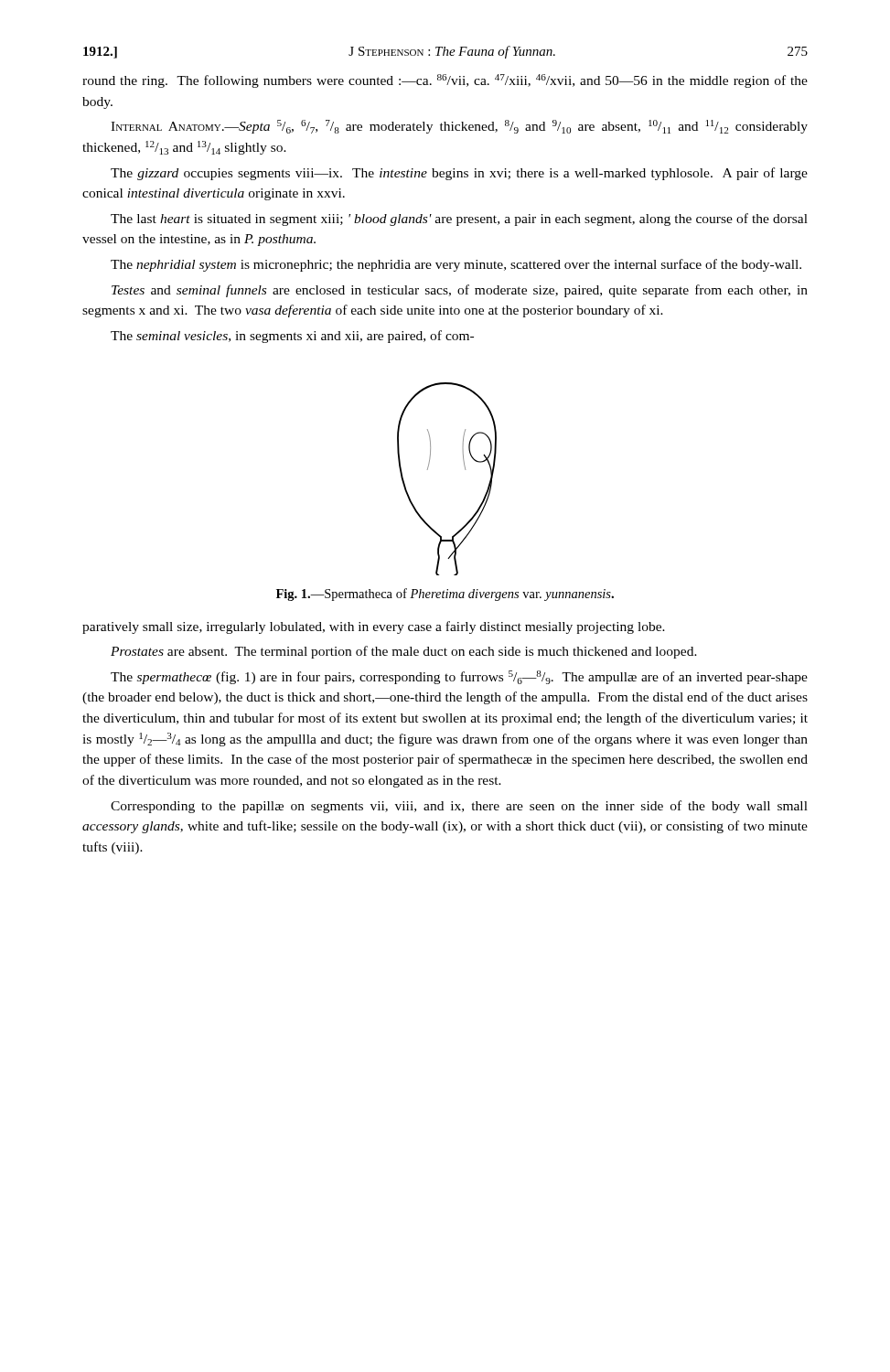Select the text block starting "round the ring. The following numbers"
This screenshot has height=1372, width=890.
445,91
